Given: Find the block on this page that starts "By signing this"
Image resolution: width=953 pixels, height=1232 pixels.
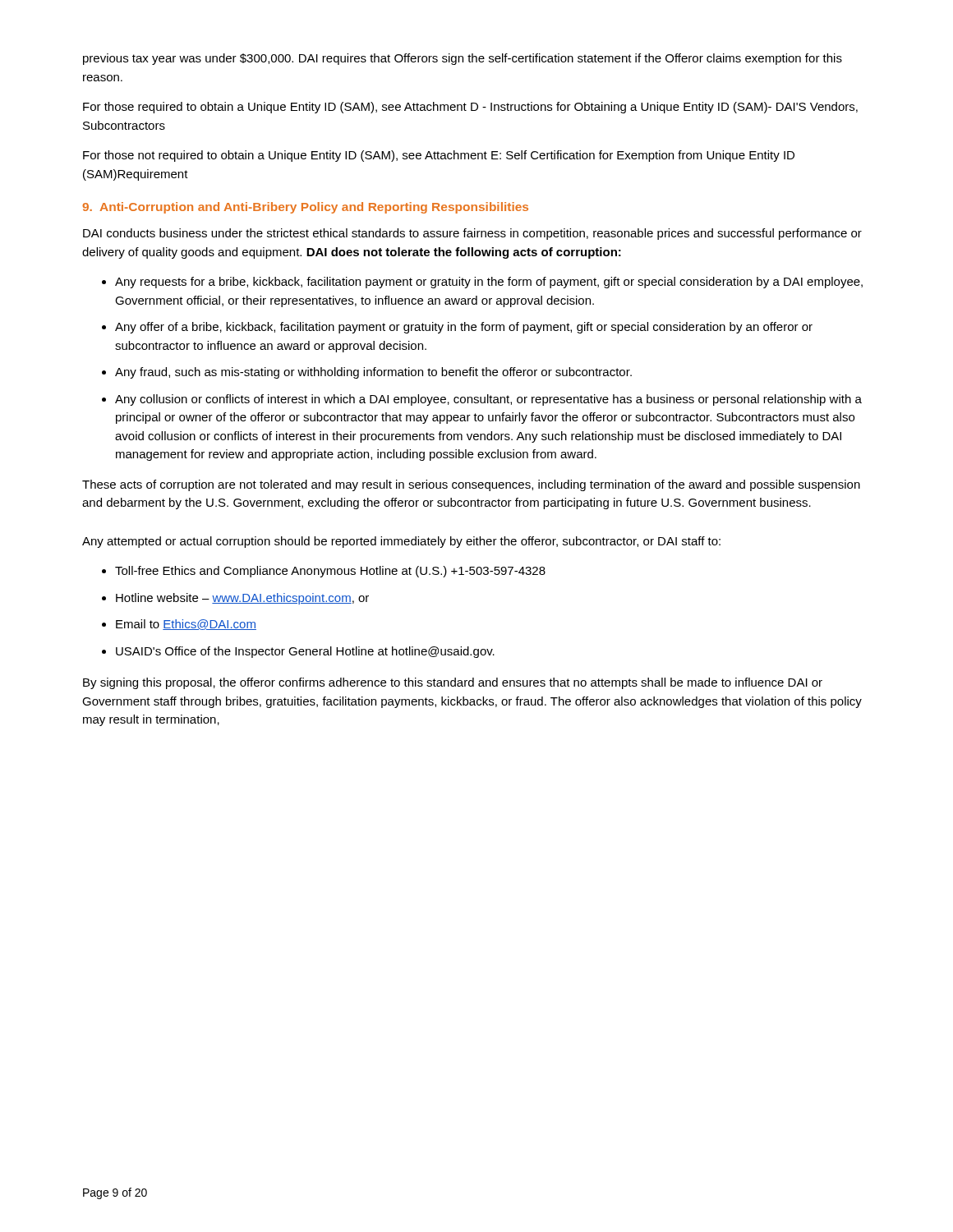Looking at the screenshot, I should 472,701.
